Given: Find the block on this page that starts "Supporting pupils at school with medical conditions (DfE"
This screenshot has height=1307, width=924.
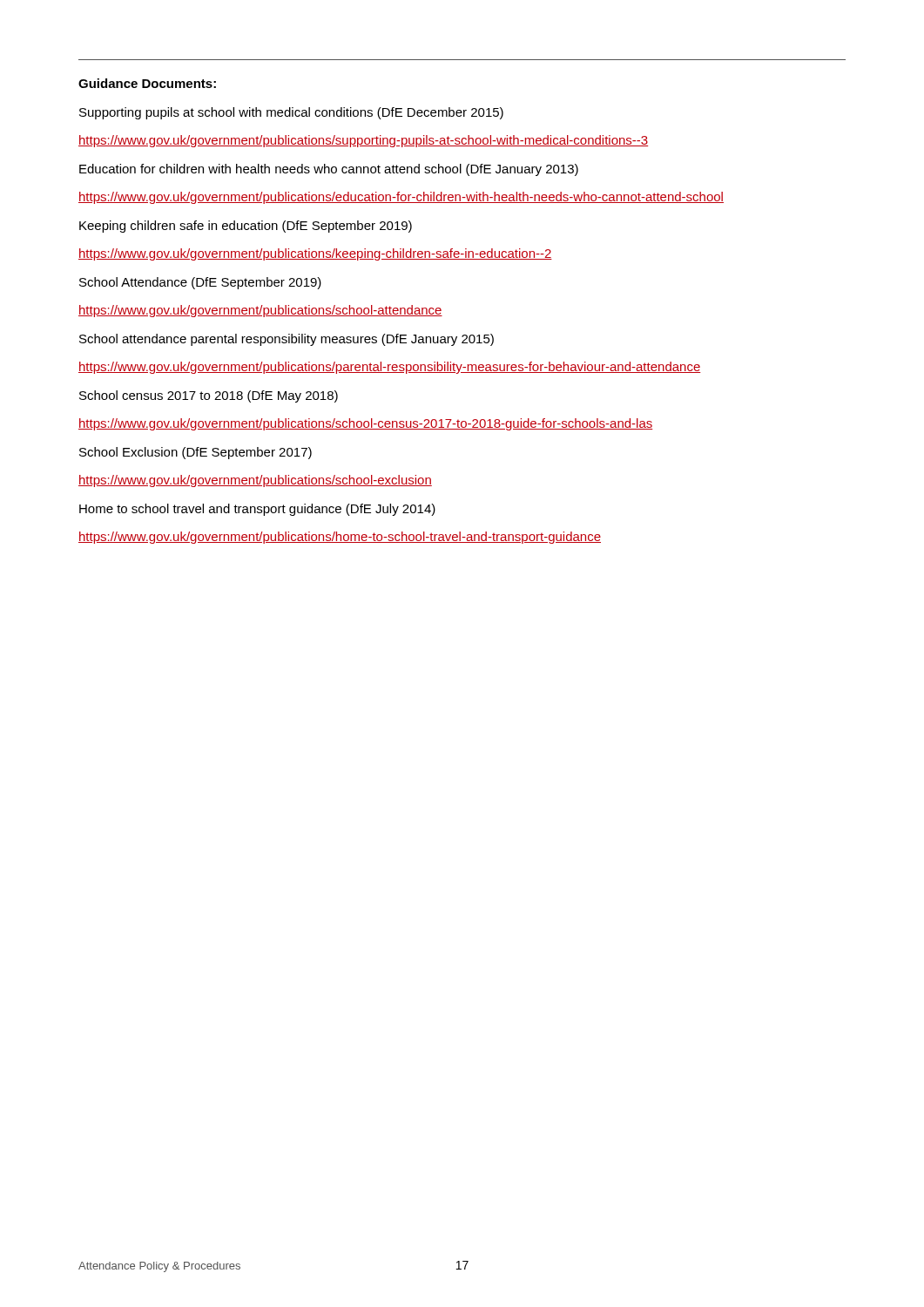Looking at the screenshot, I should (x=291, y=112).
